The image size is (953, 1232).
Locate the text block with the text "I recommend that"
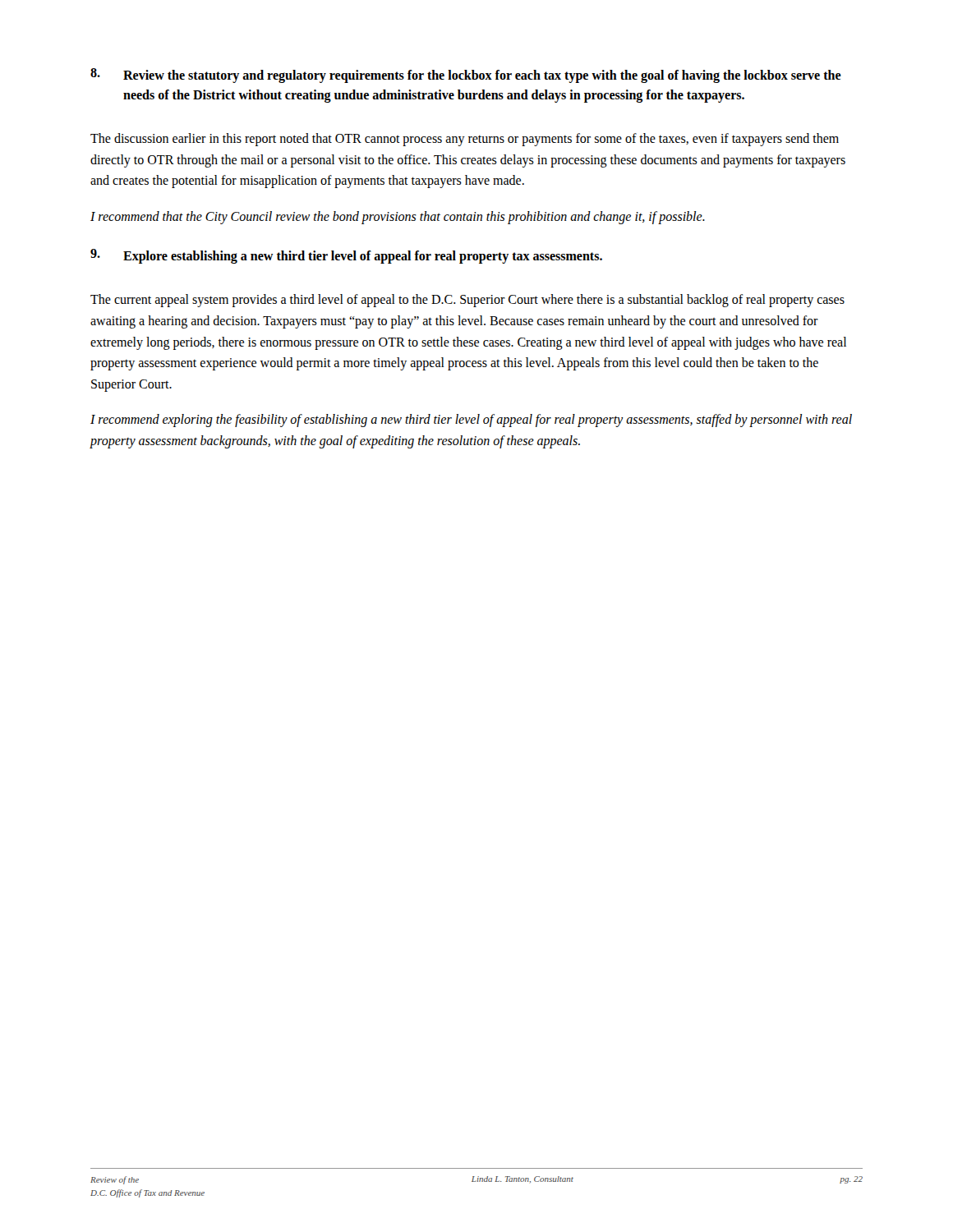tap(398, 216)
